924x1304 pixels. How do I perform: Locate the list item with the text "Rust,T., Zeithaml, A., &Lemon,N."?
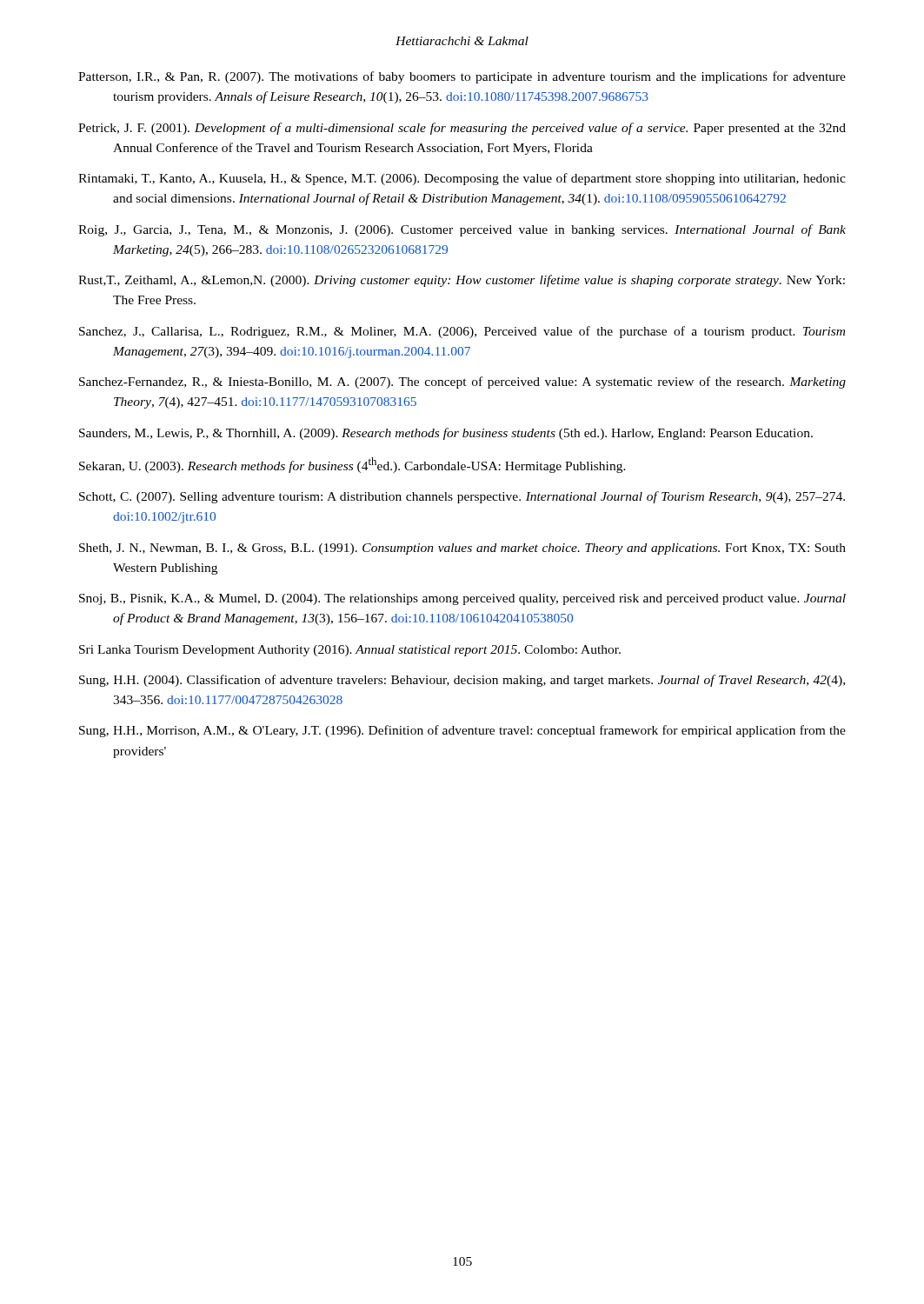coord(462,290)
